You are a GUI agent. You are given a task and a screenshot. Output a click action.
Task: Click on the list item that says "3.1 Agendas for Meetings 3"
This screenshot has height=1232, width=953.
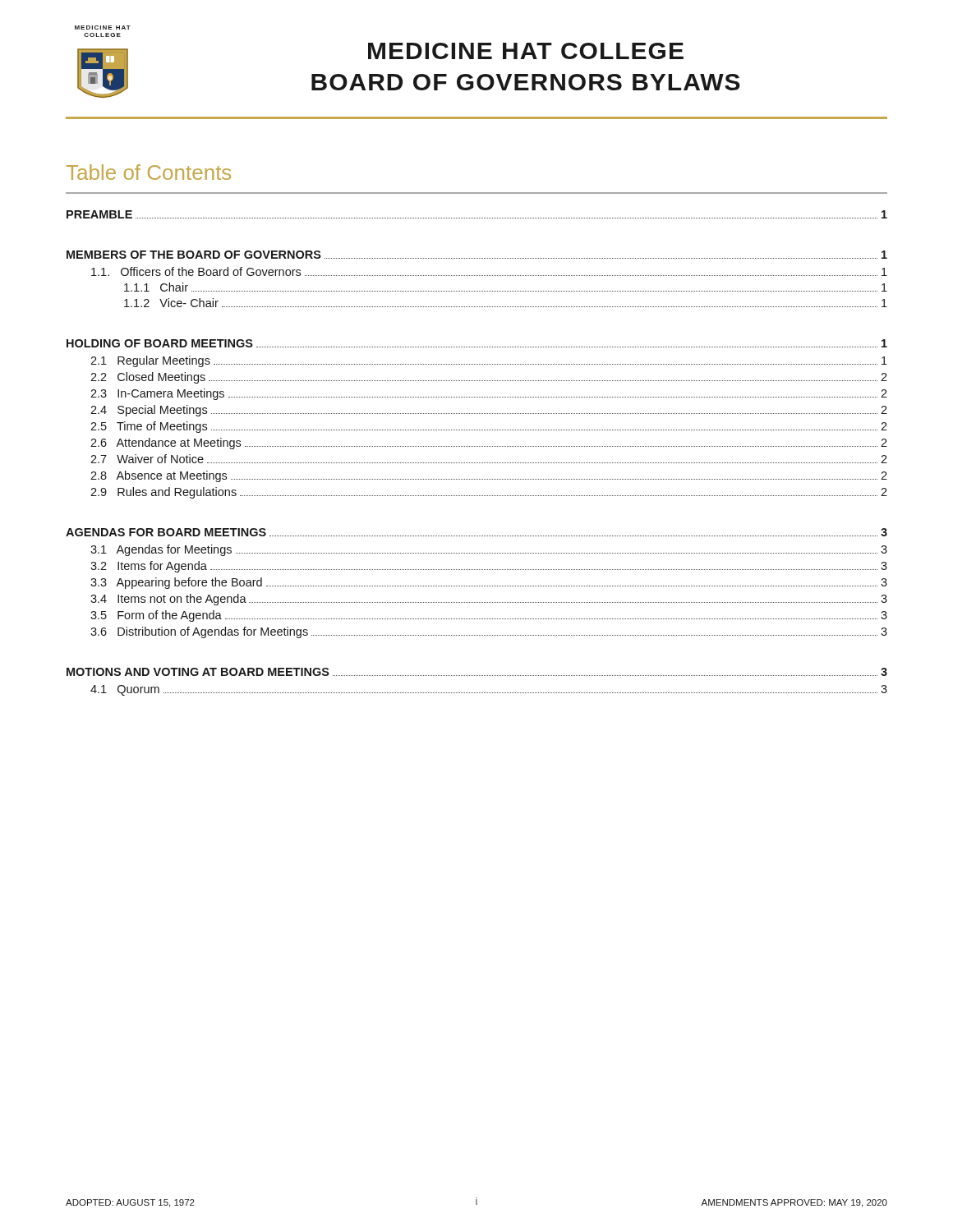(489, 550)
